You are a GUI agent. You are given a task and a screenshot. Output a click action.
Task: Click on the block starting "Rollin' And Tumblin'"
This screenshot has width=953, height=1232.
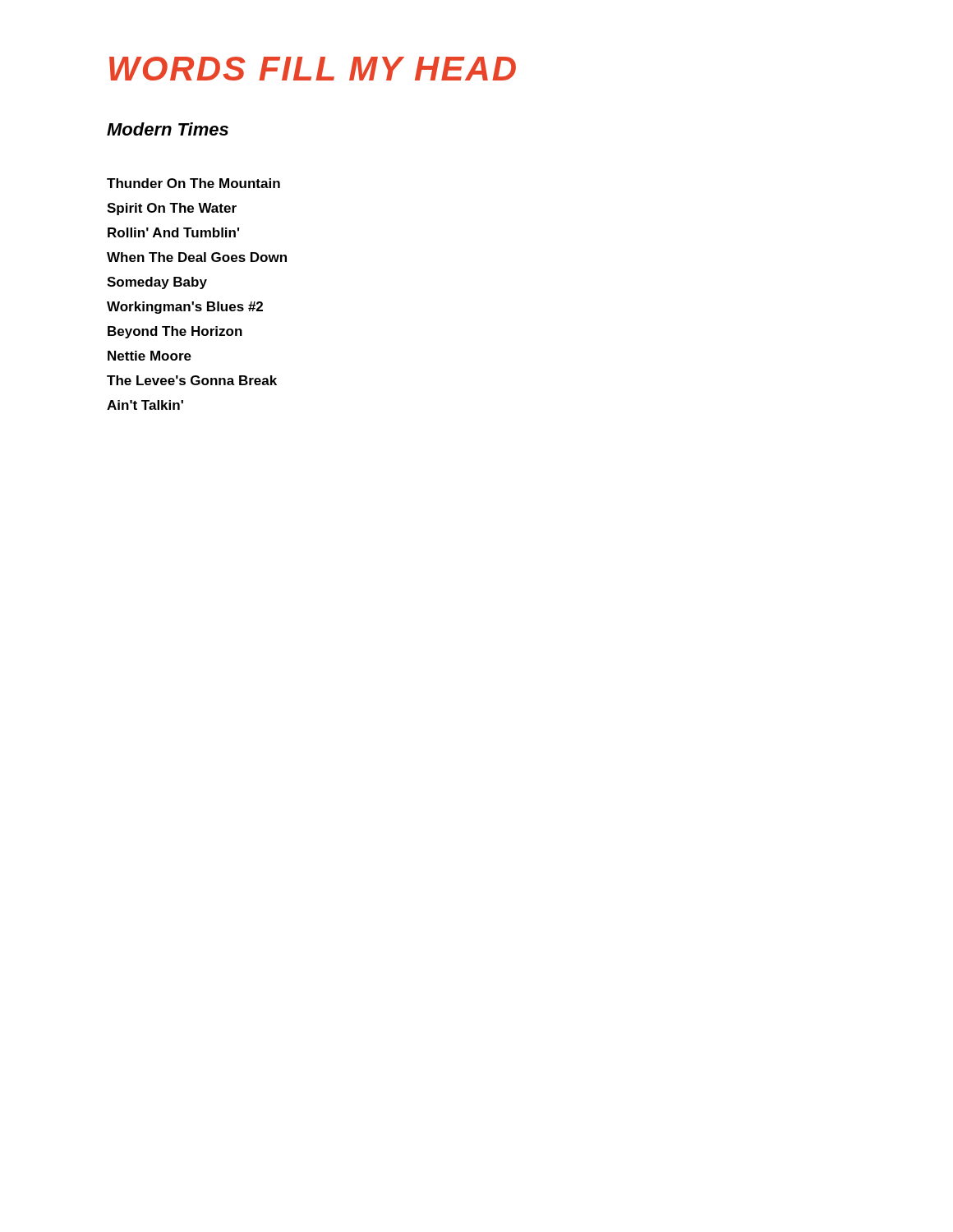tap(173, 234)
